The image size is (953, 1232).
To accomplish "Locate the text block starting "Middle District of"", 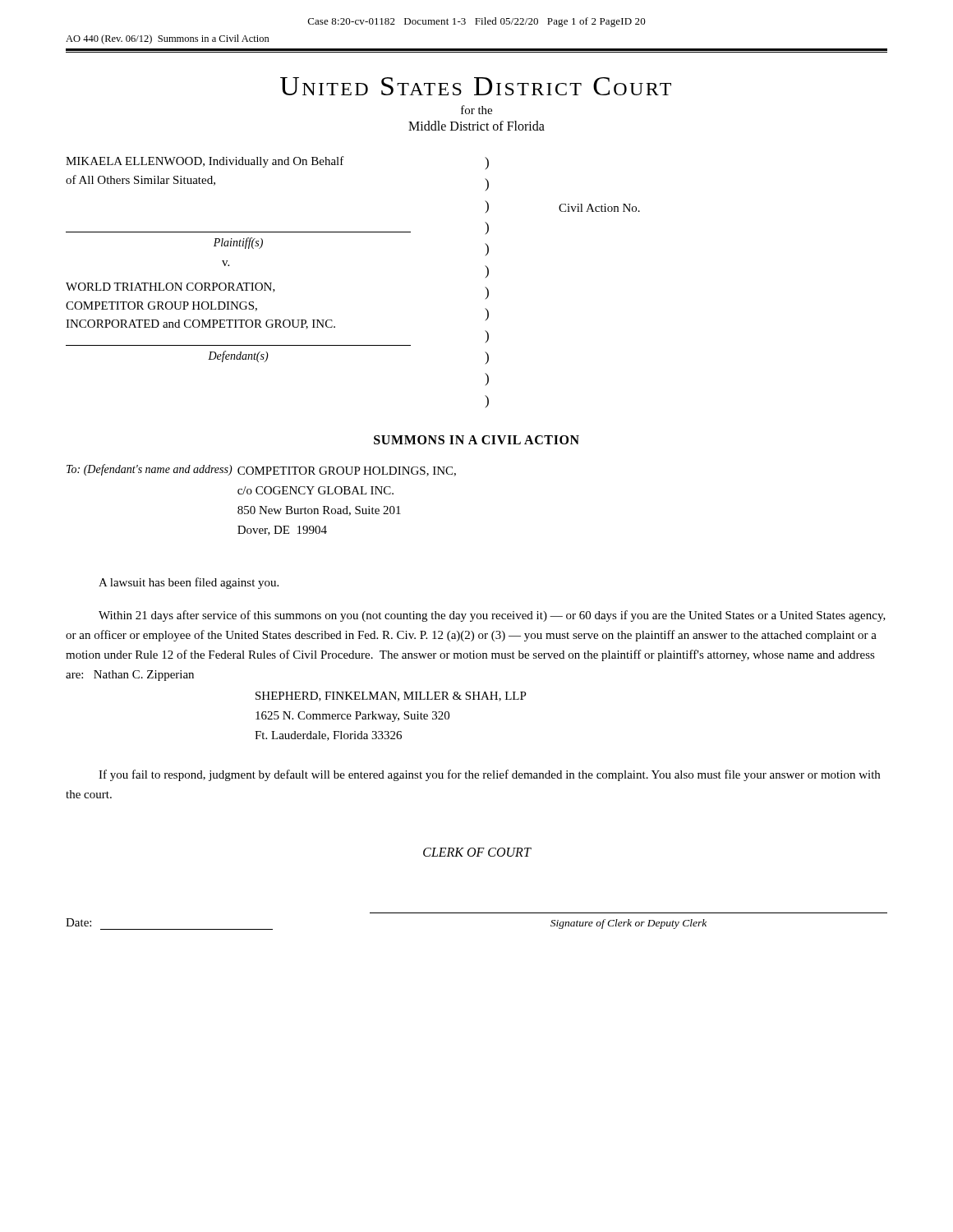I will 476,126.
